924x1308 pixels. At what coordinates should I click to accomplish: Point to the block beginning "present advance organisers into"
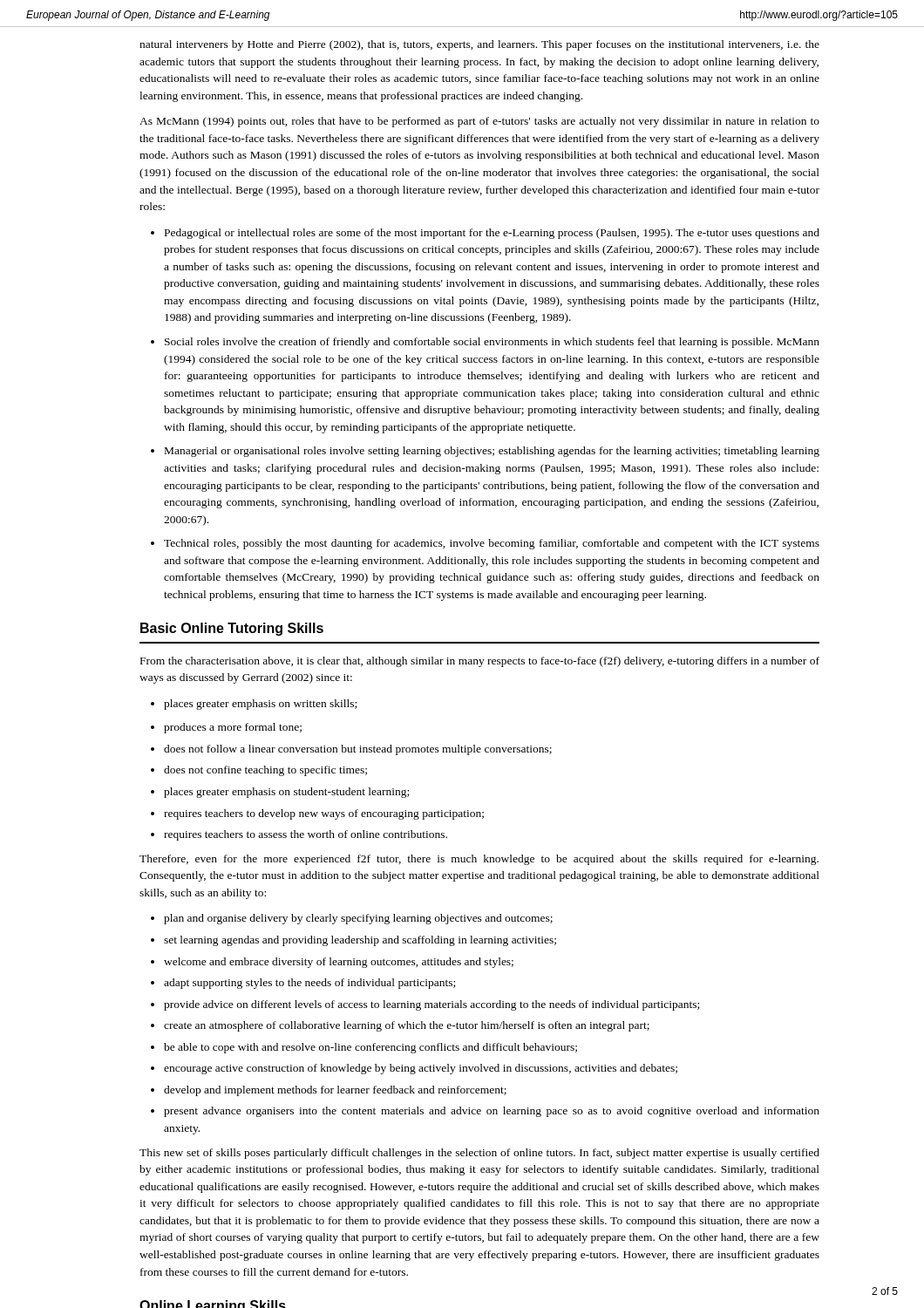(479, 1120)
